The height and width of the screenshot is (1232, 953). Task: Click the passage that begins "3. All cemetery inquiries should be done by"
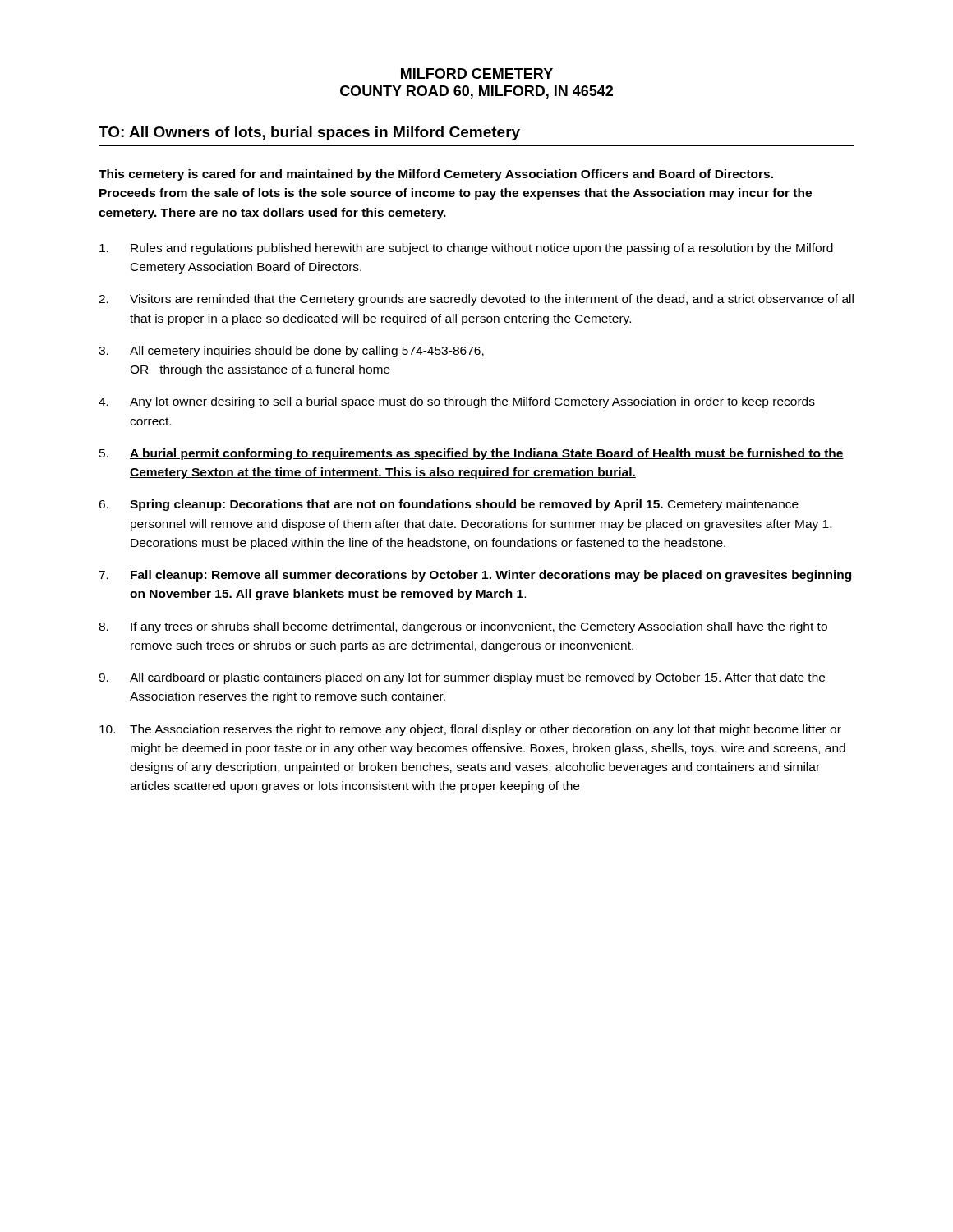point(476,360)
